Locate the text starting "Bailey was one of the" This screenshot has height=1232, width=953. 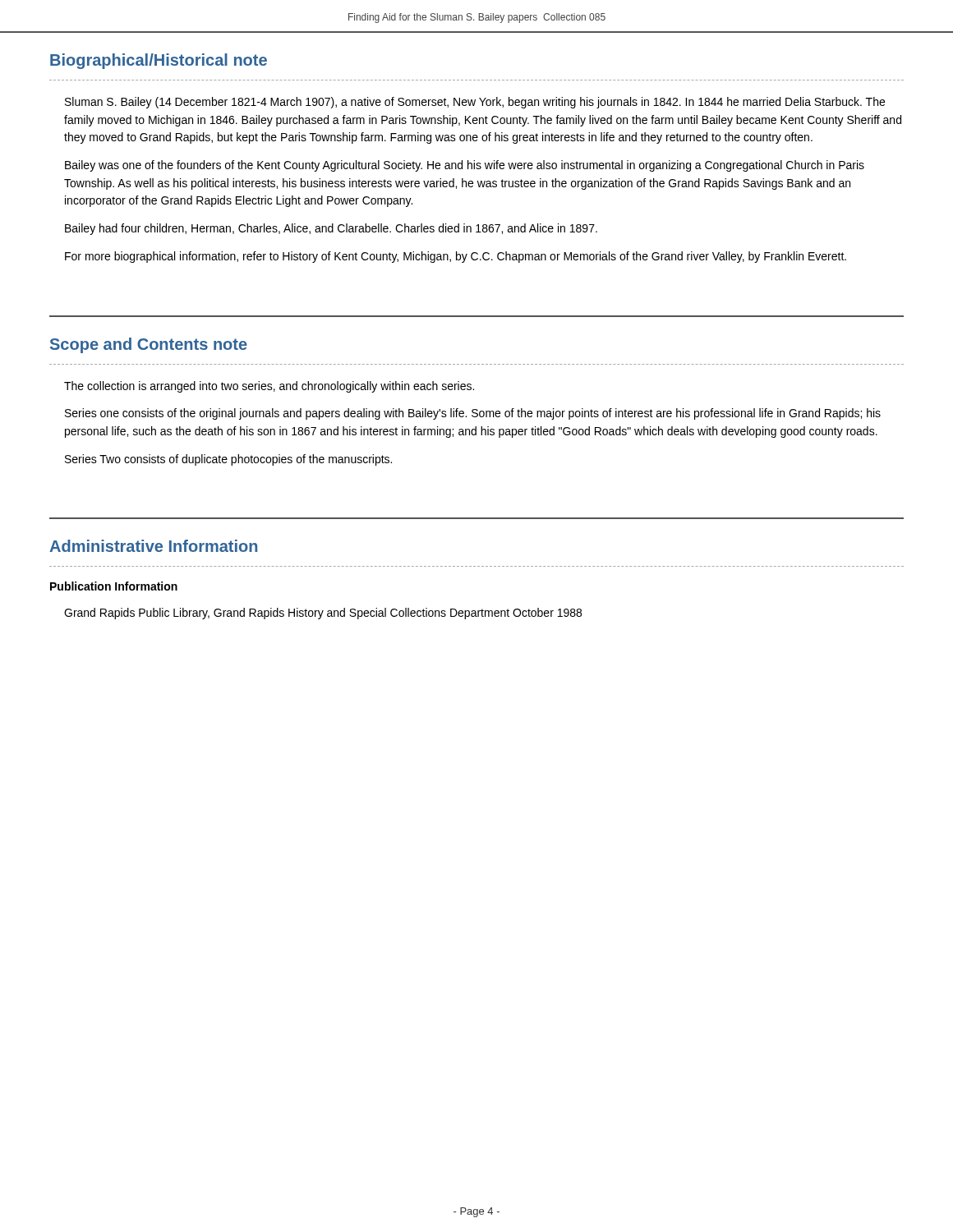click(x=464, y=183)
